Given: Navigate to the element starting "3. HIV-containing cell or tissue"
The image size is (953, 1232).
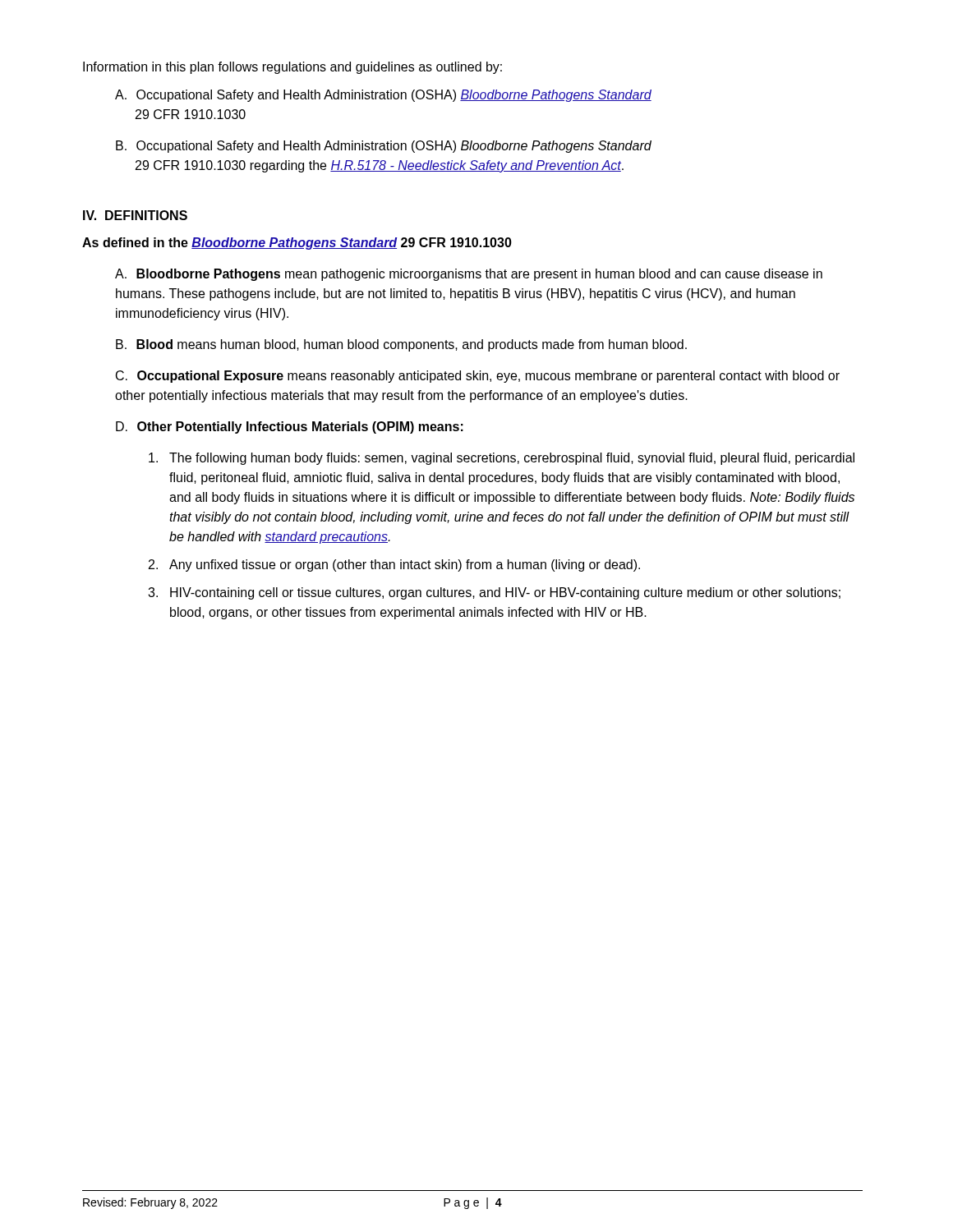Looking at the screenshot, I should (505, 603).
